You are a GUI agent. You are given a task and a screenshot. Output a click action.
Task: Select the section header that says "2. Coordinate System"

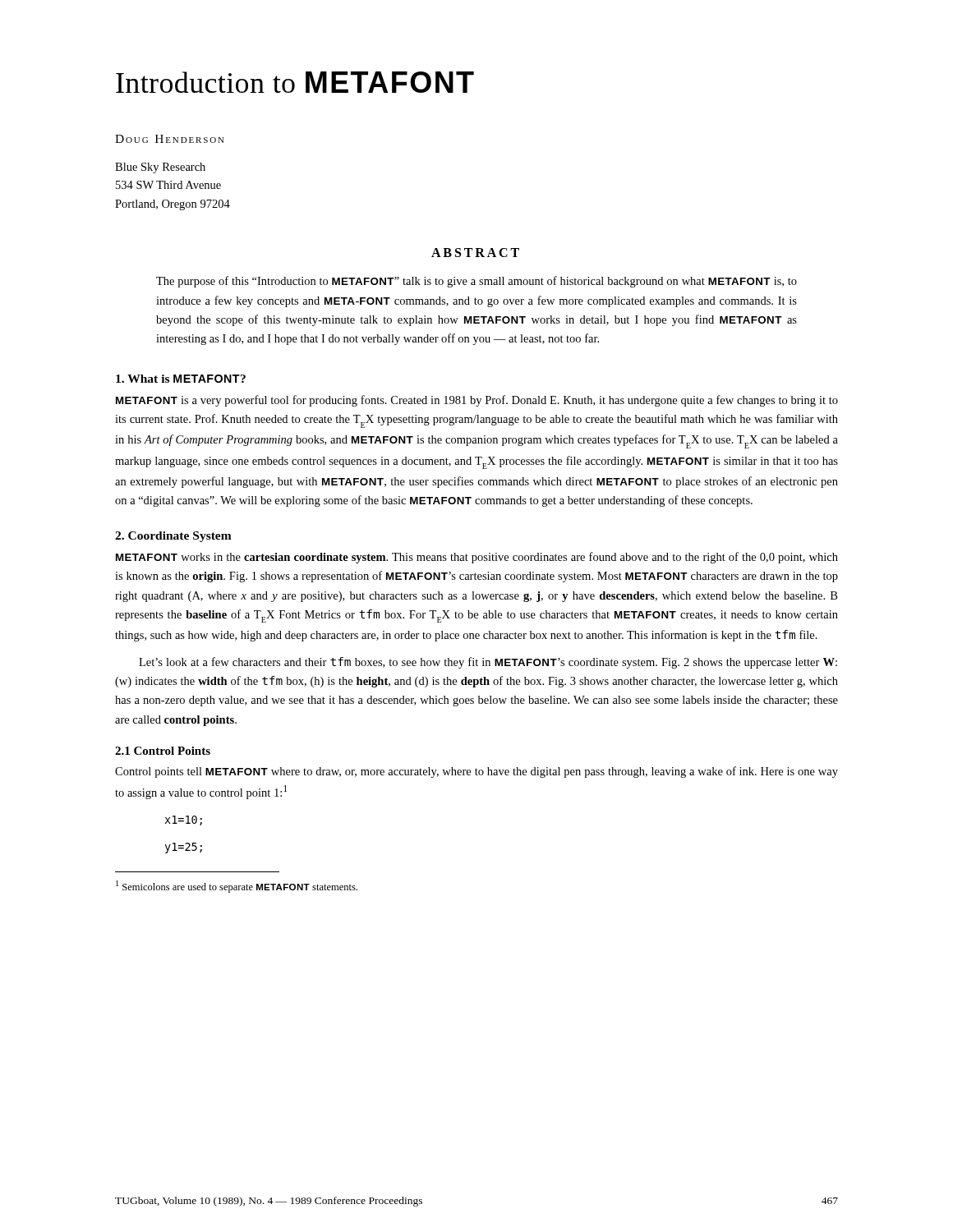coord(173,537)
